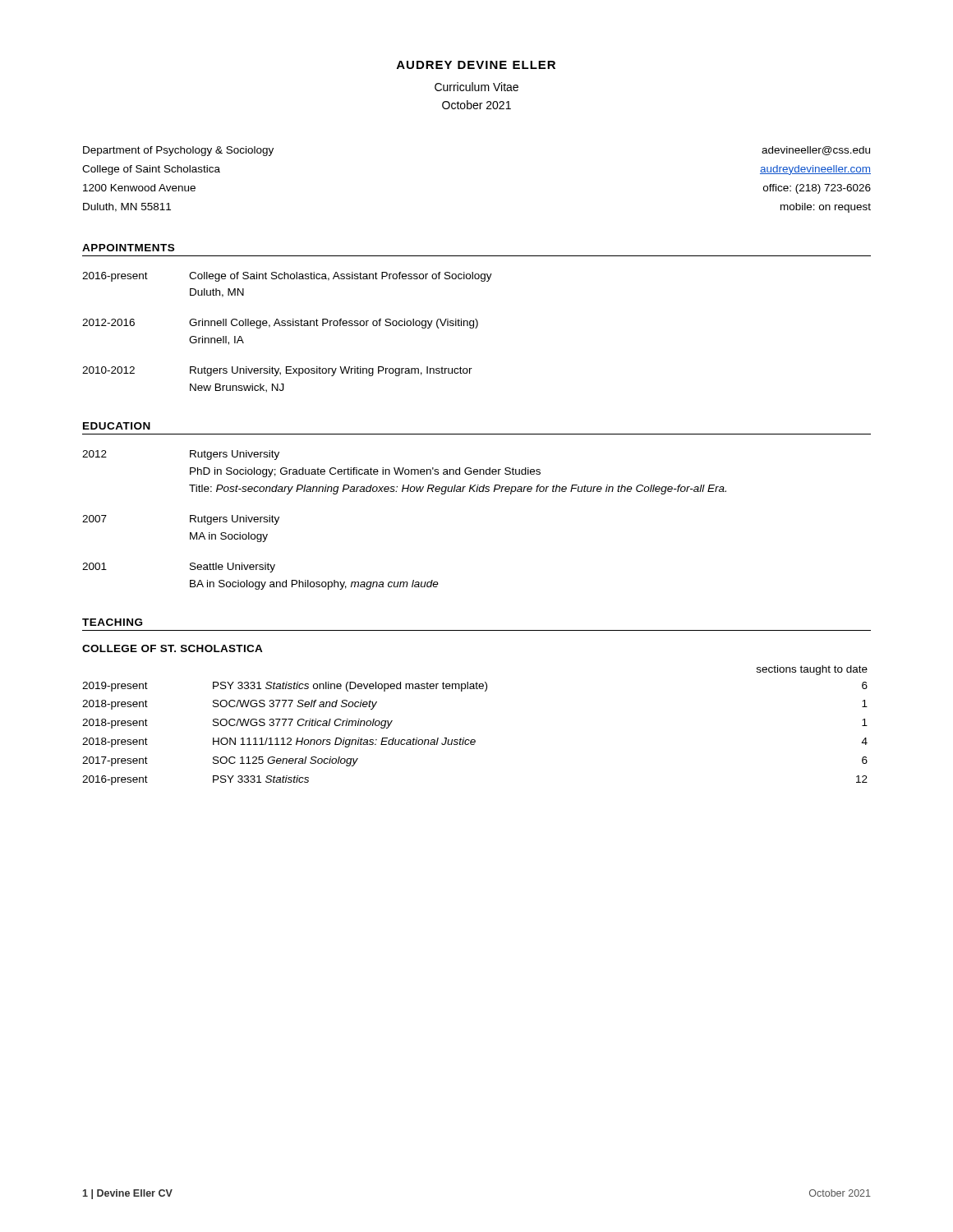The image size is (953, 1232).
Task: Point to the block beginning "Department of Psychology & Sociology College of Saint"
Action: coord(181,151)
